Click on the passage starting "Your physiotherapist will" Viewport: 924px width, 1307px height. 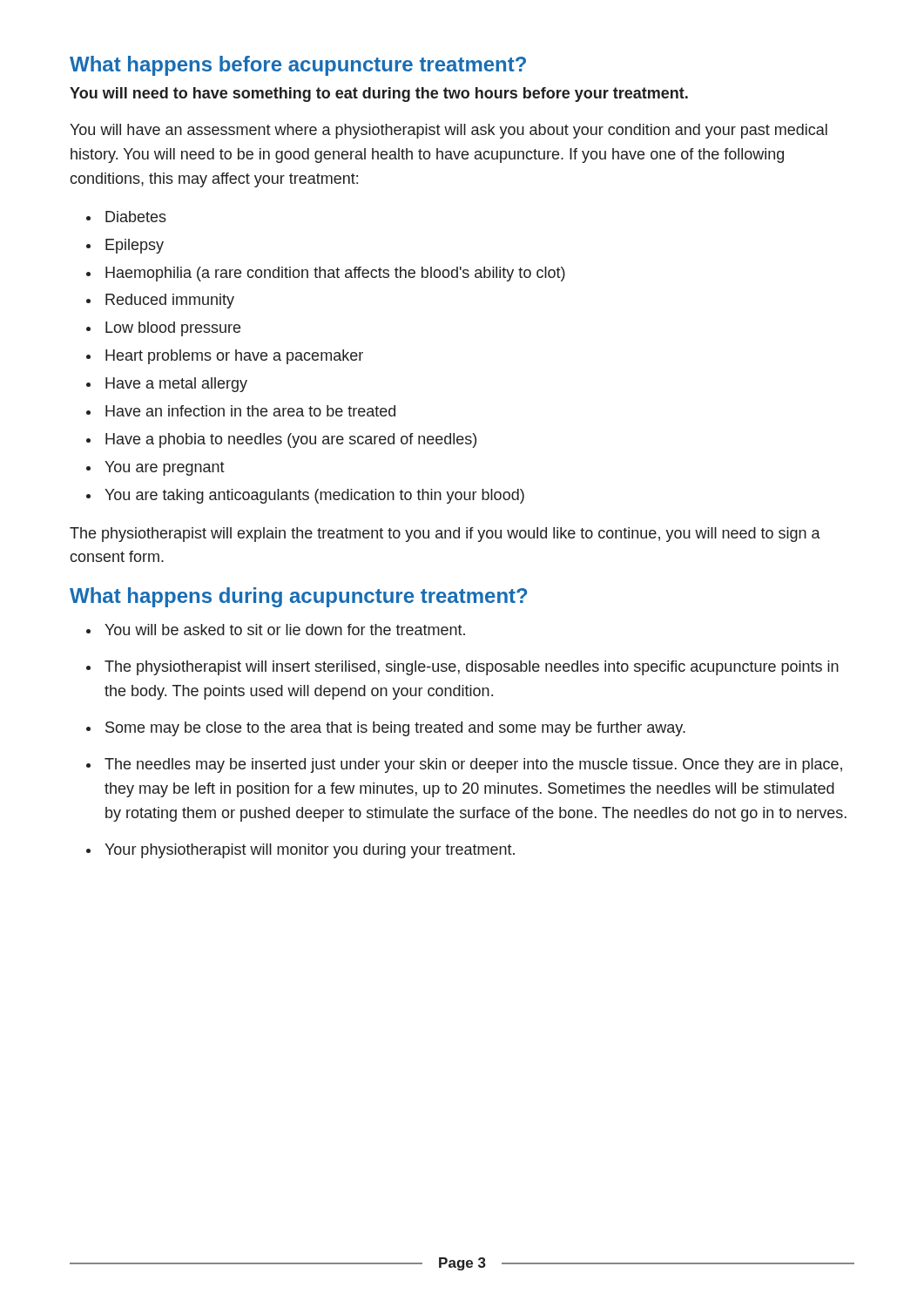click(x=310, y=849)
